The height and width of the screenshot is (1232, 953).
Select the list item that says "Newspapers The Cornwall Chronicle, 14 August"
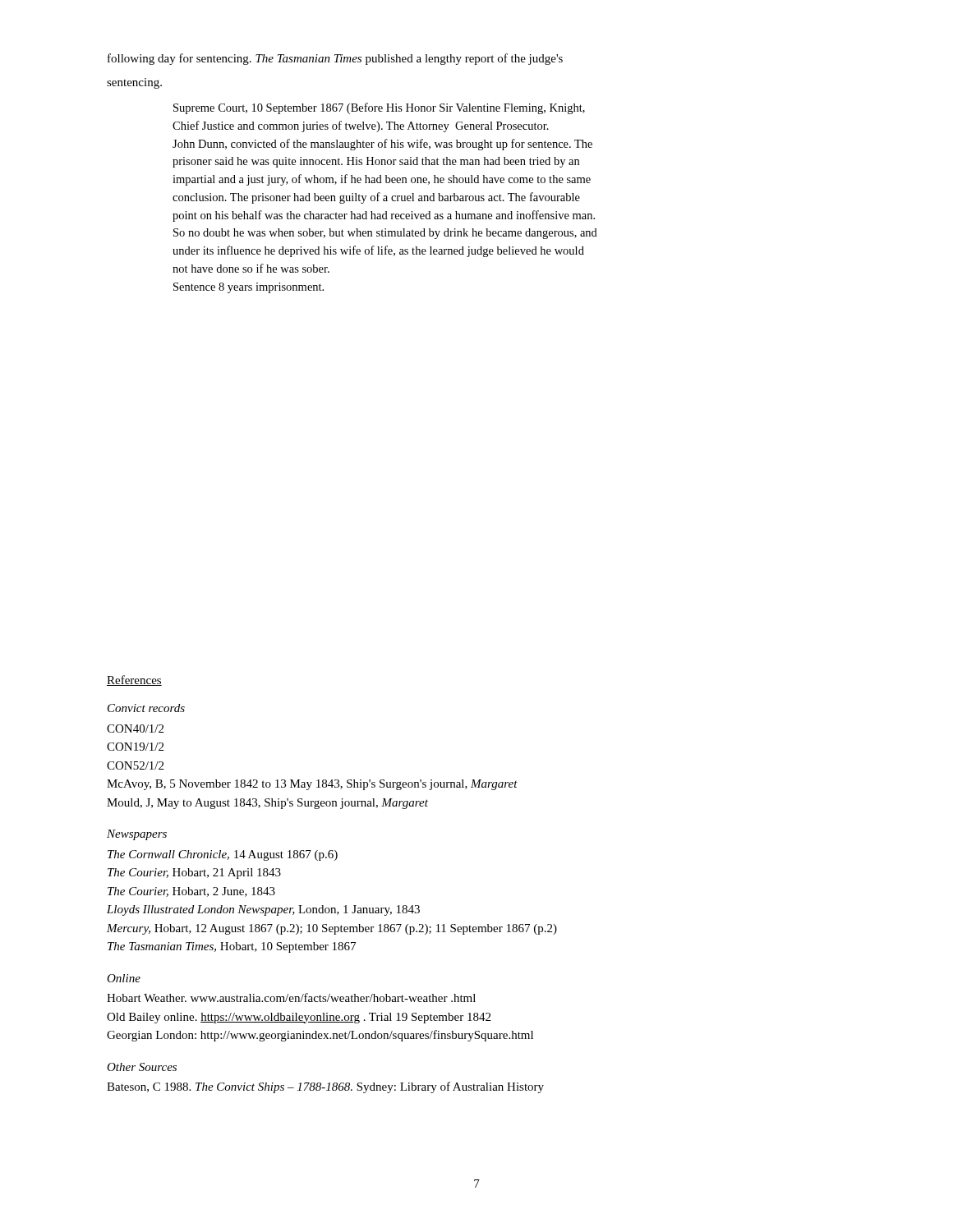click(137, 835)
